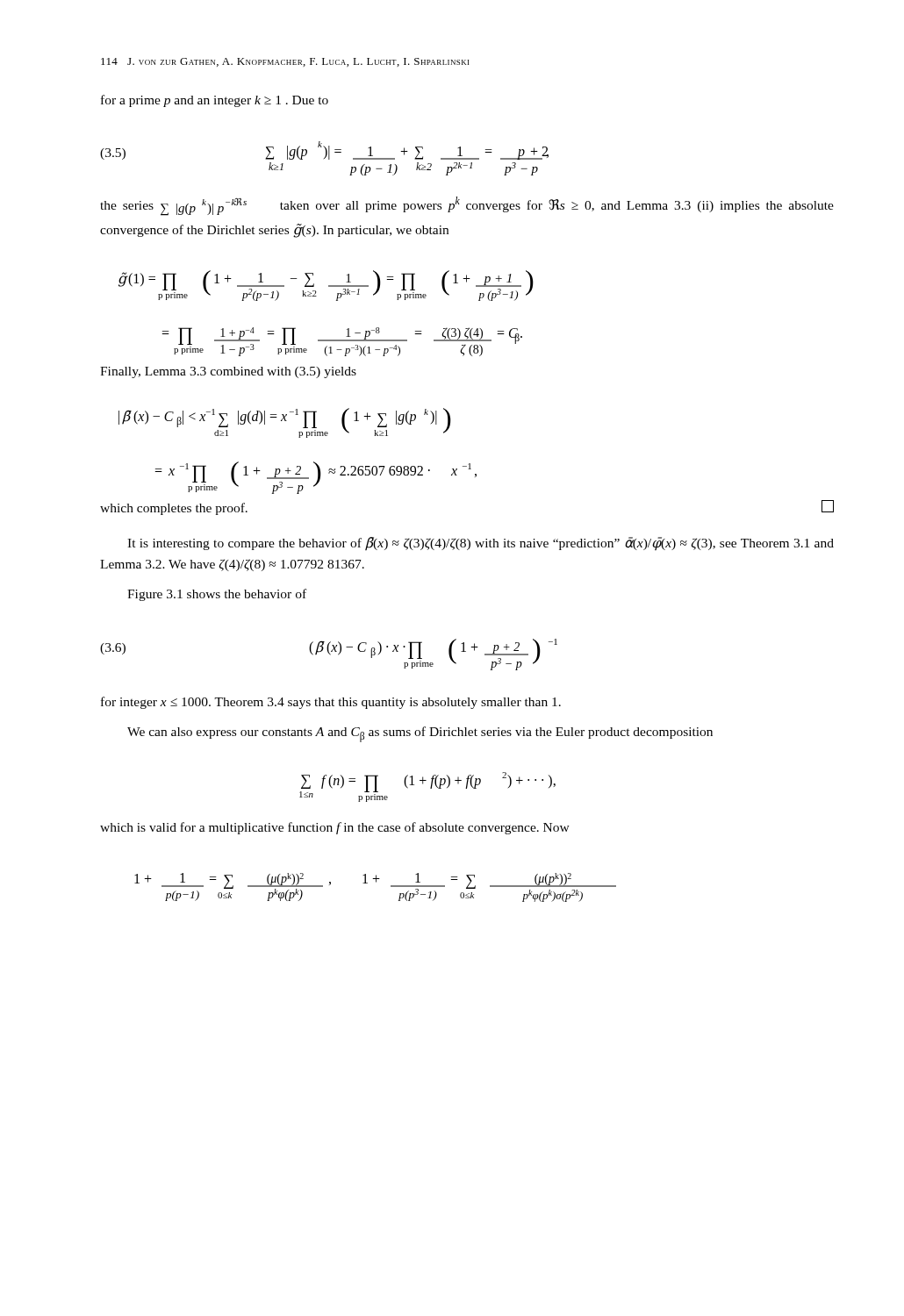Click where it says "which completes the proof."
This screenshot has width=904, height=1316.
tap(173, 507)
